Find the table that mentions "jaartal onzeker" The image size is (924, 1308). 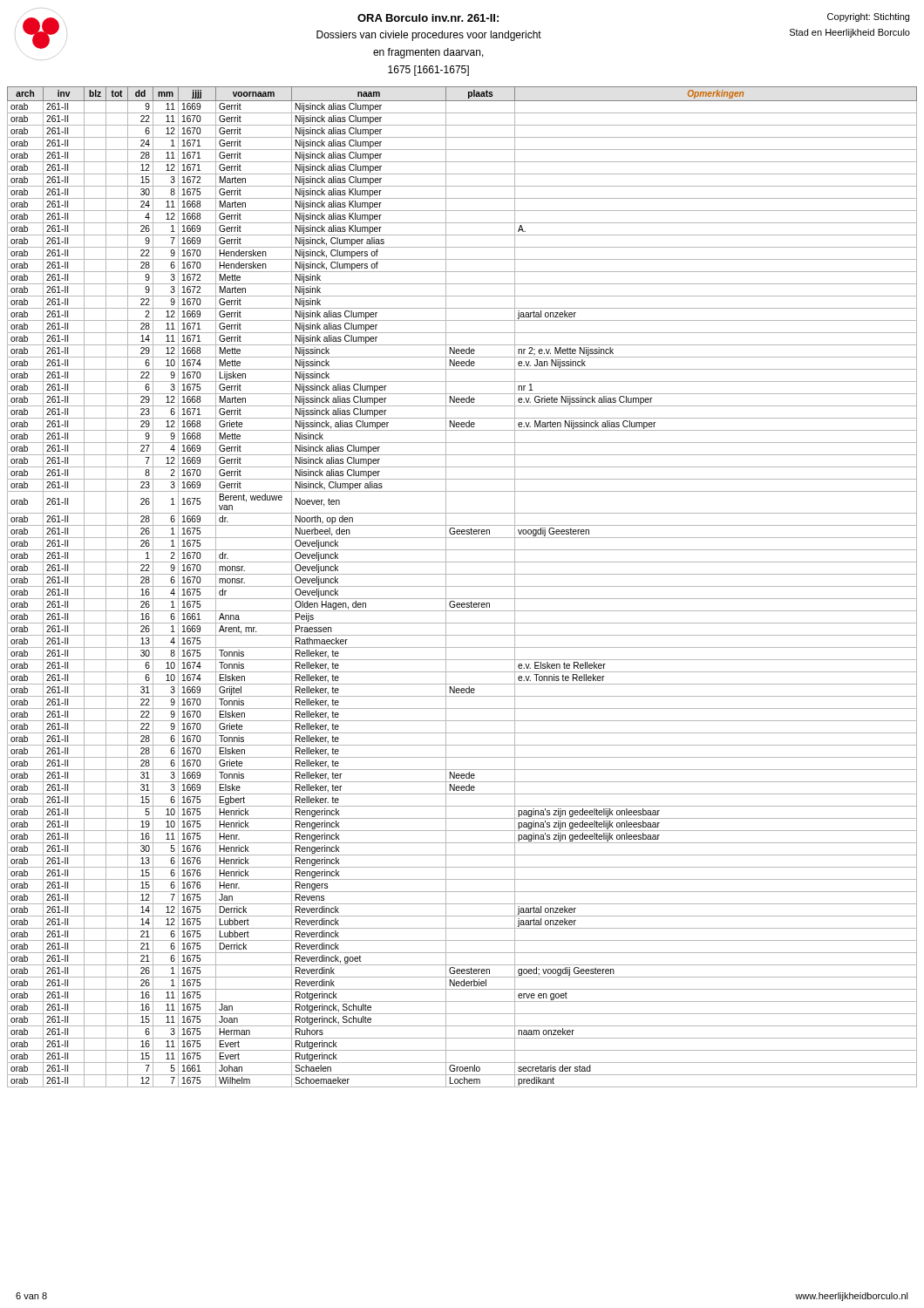pos(462,587)
